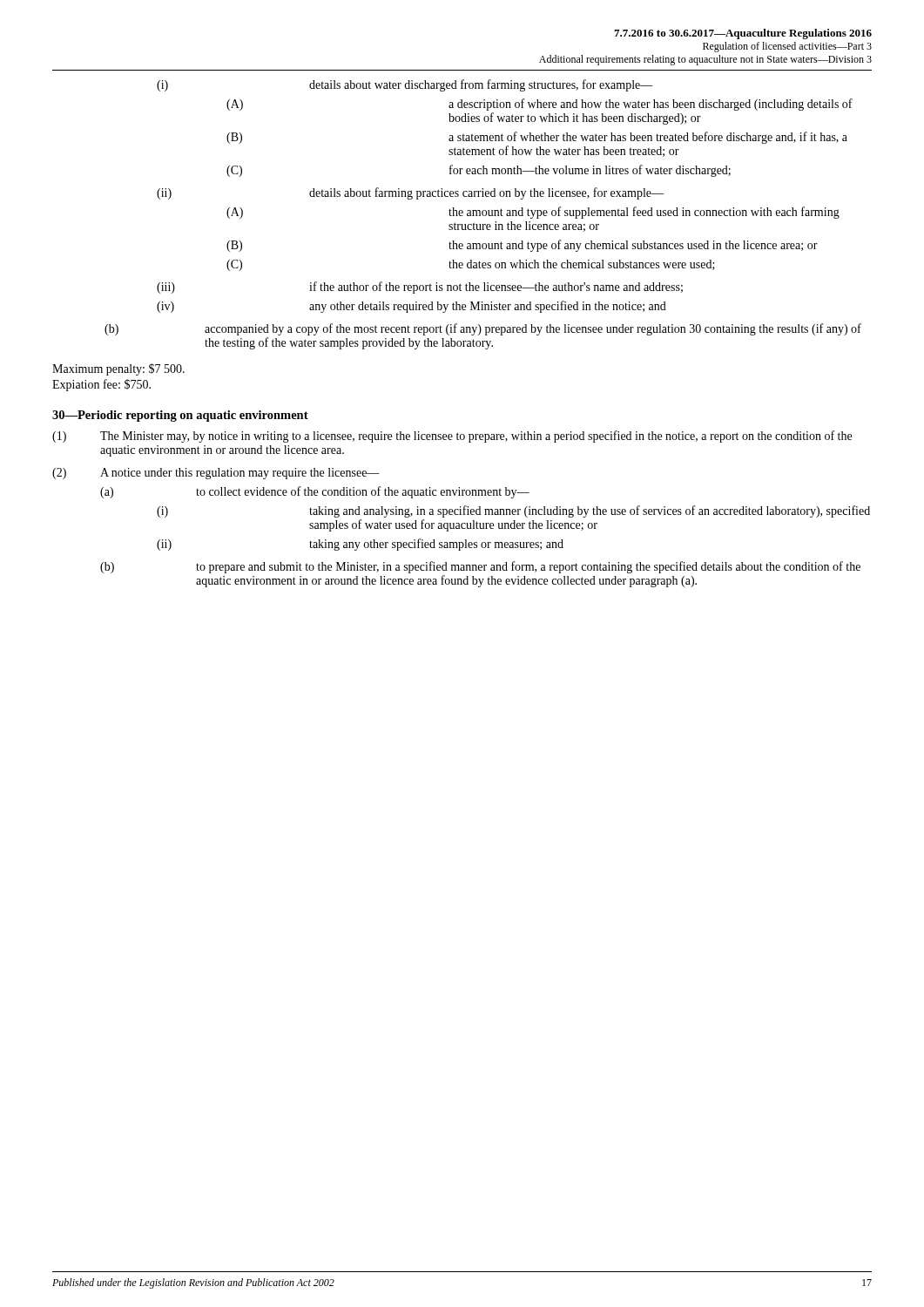The width and height of the screenshot is (924, 1307).
Task: Navigate to the text block starting "(B) the amount and type of any chemical"
Action: pyautogui.click(x=462, y=246)
